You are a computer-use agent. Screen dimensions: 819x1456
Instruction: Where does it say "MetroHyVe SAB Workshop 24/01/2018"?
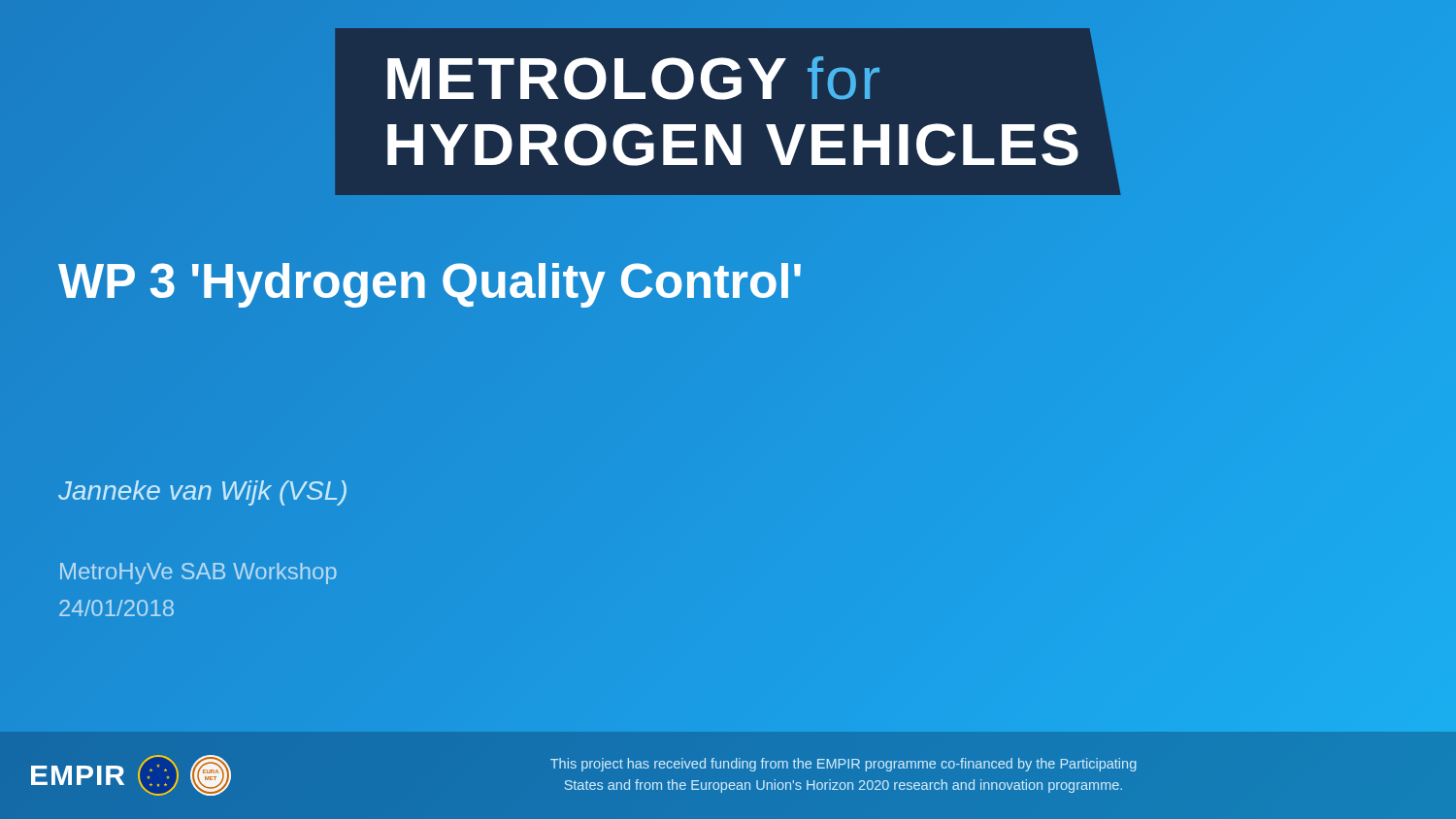pyautogui.click(x=198, y=590)
